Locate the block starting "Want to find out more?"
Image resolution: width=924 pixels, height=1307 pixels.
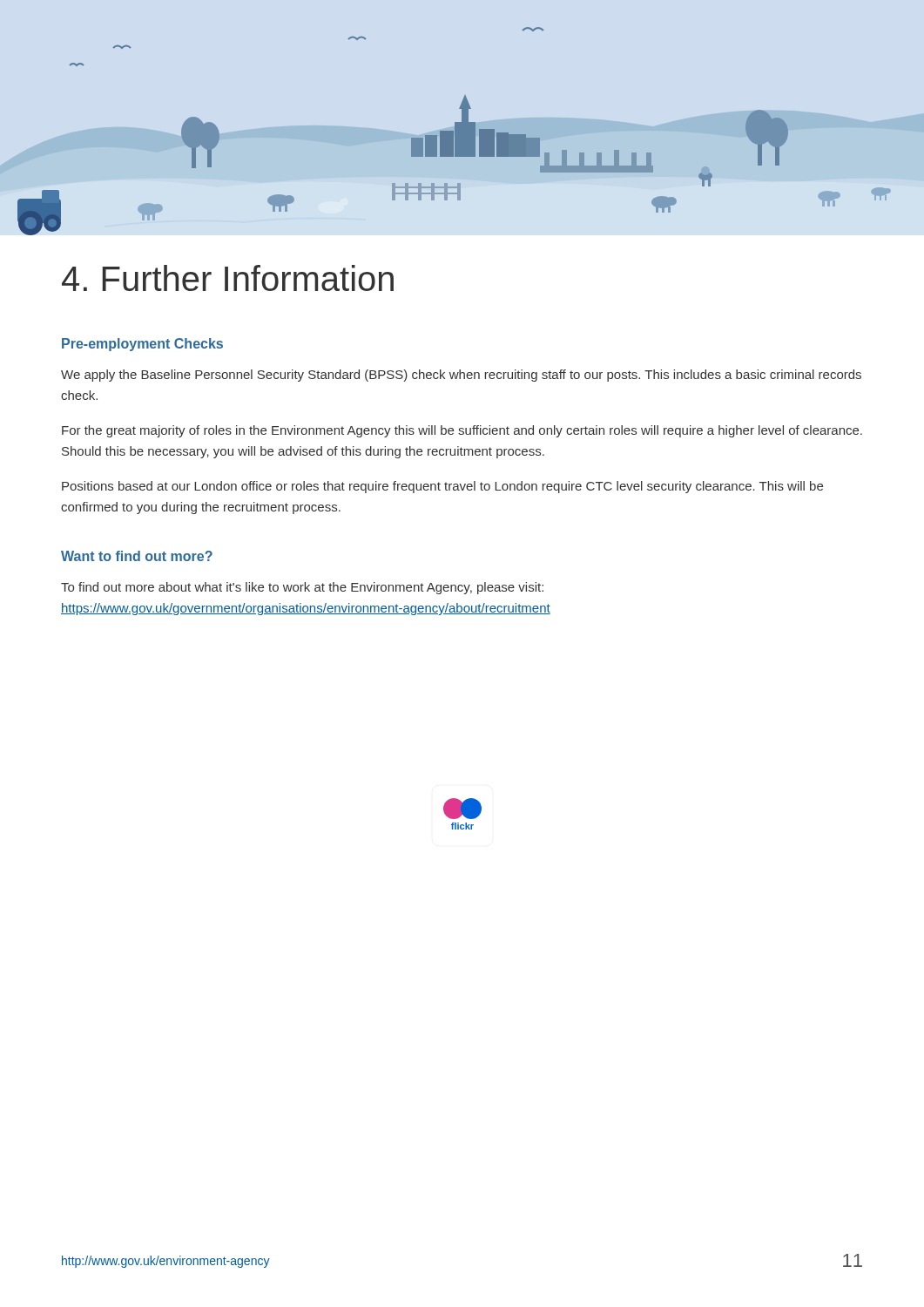point(137,556)
